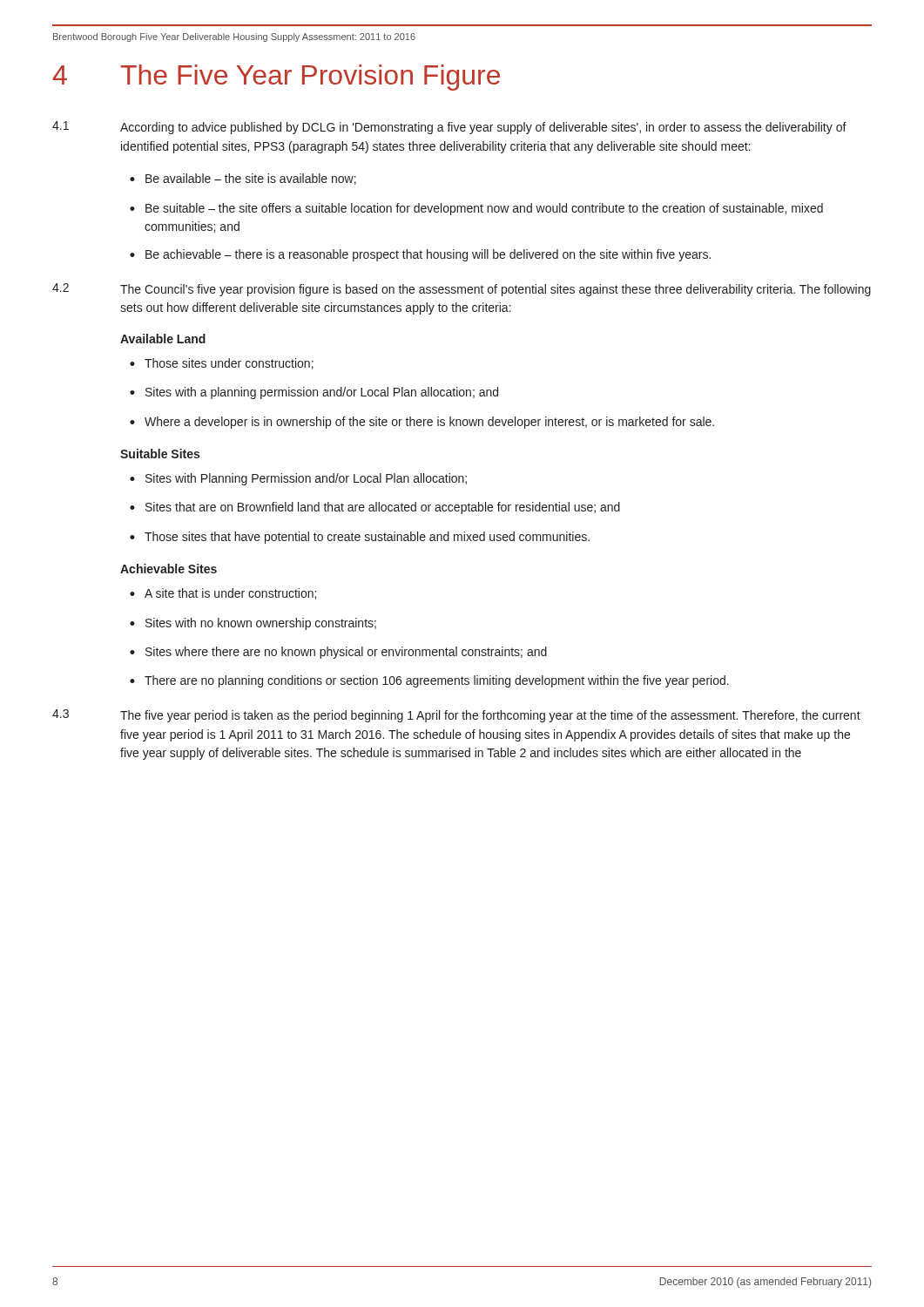
Task: Locate the list item with the text "• Be achievable –"
Action: click(x=496, y=256)
